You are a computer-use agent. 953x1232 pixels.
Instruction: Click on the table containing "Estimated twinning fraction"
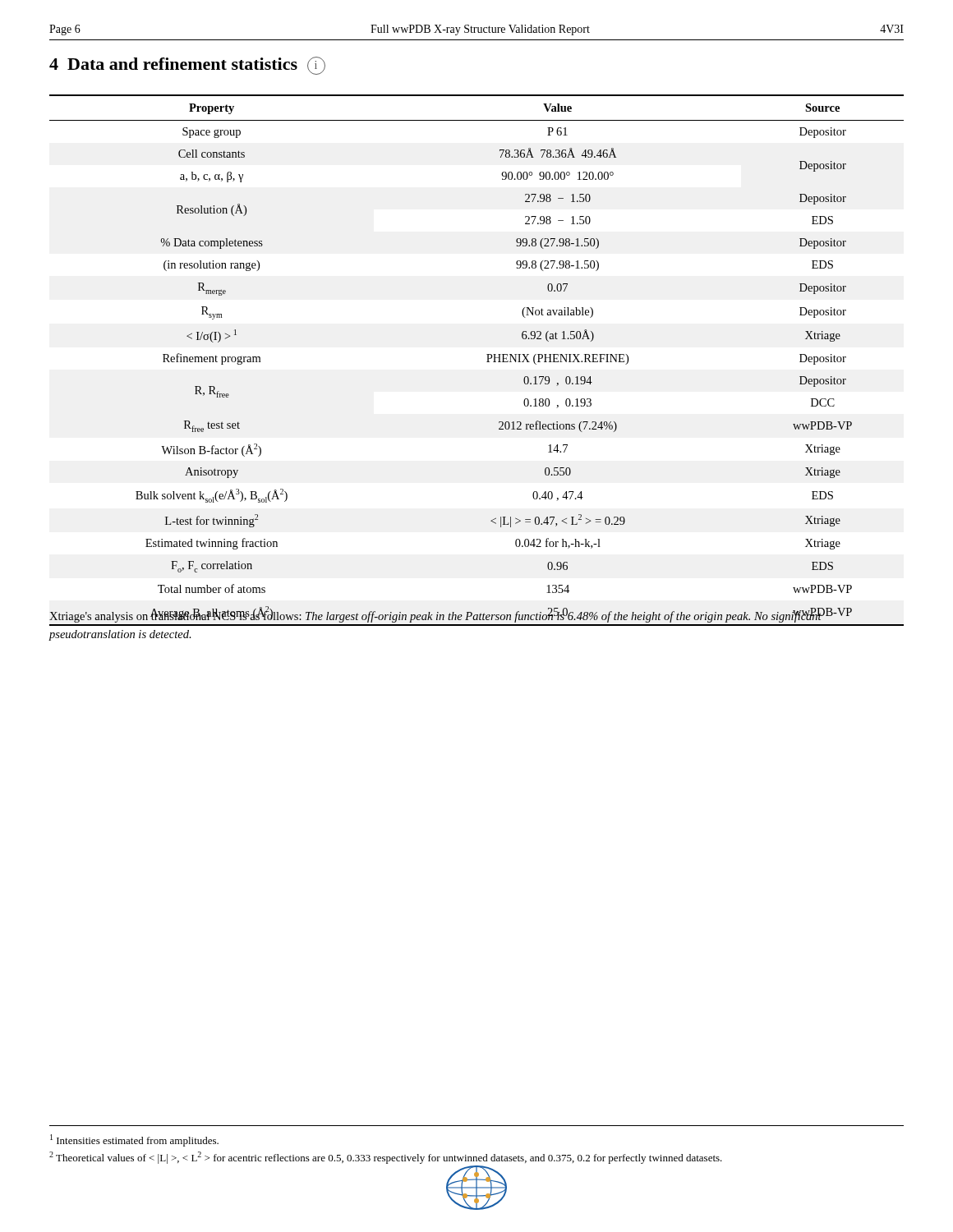(476, 360)
